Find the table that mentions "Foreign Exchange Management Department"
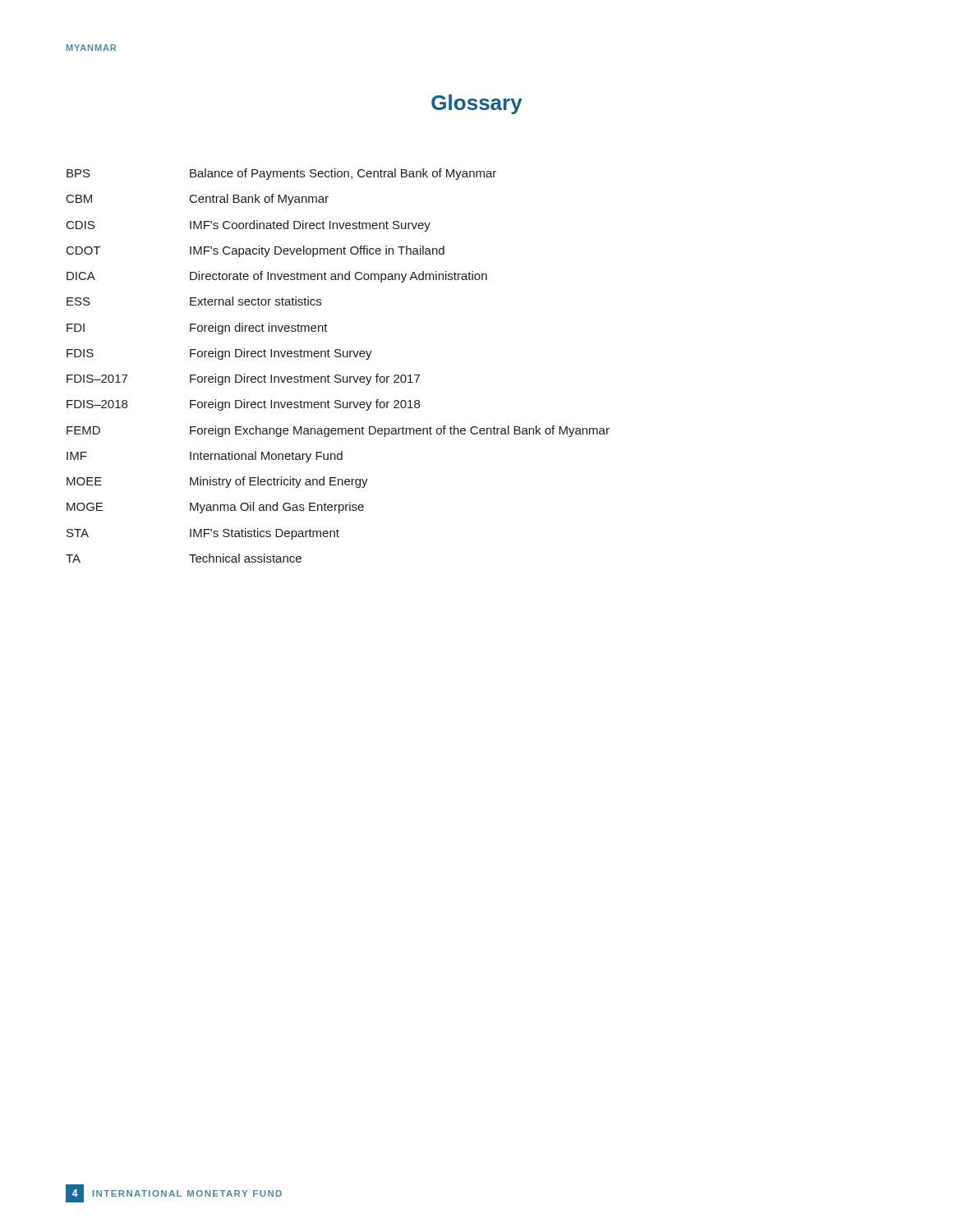953x1232 pixels. click(x=476, y=365)
